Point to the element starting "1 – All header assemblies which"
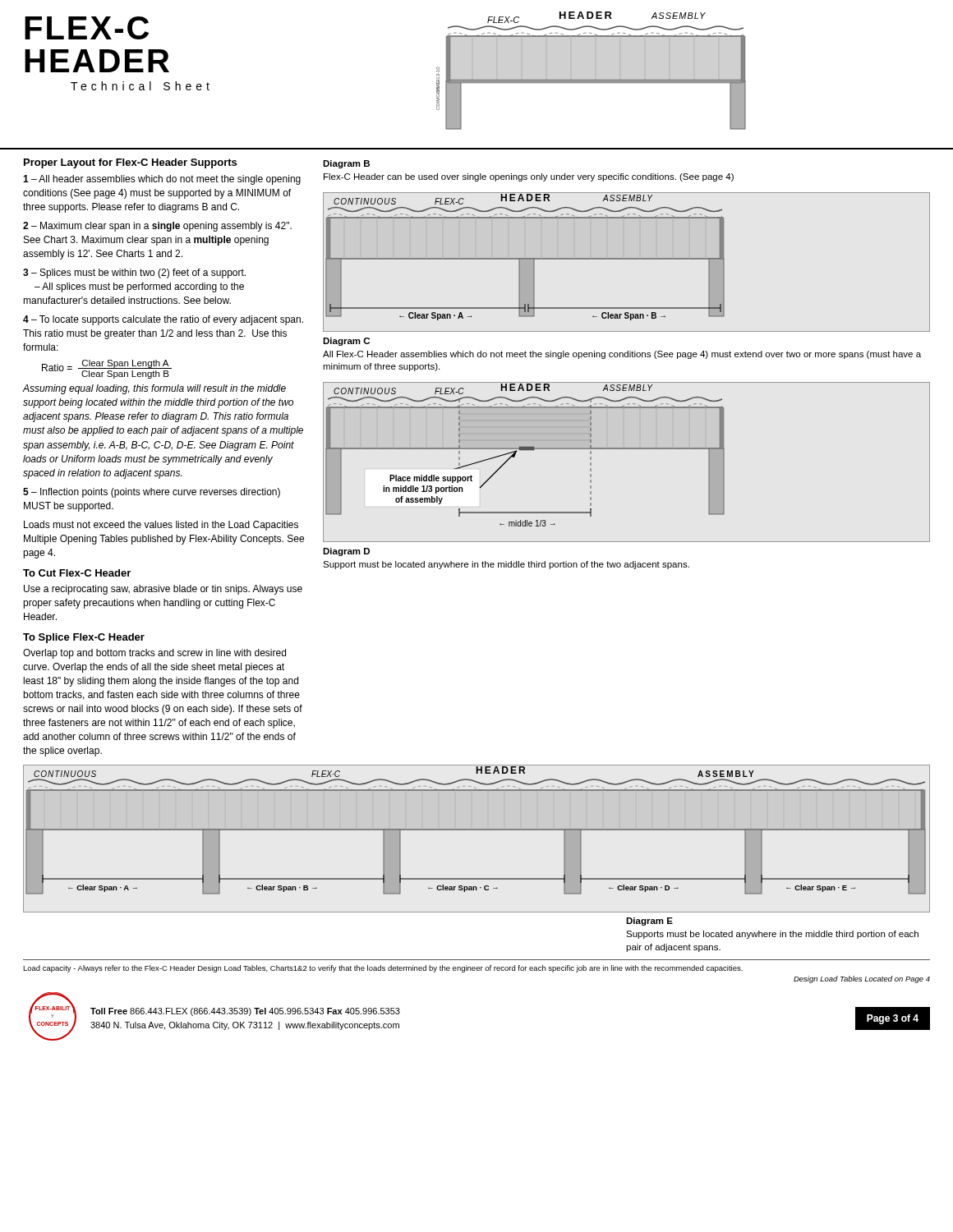 coord(162,193)
